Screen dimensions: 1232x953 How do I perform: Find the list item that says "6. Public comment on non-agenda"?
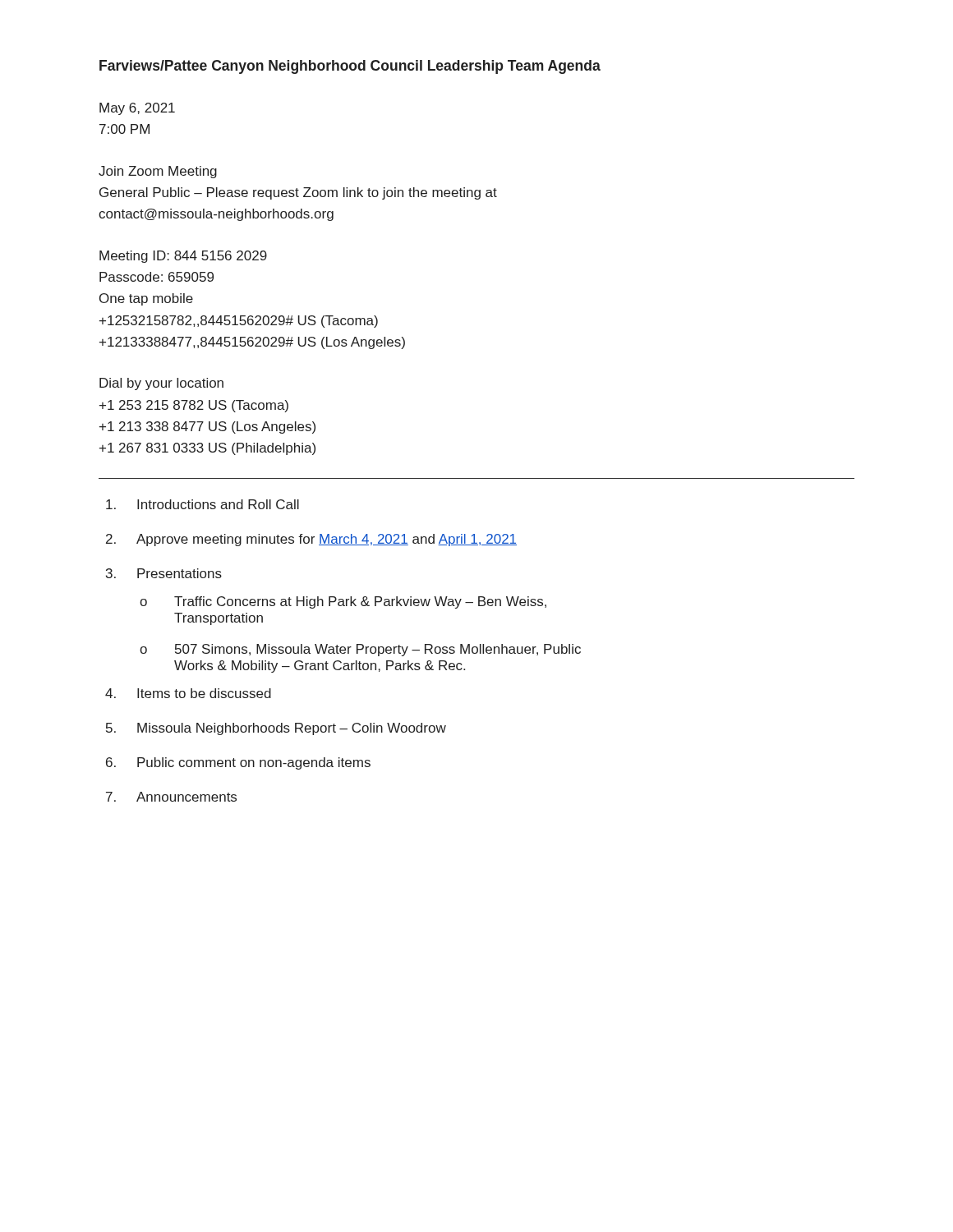(x=238, y=763)
